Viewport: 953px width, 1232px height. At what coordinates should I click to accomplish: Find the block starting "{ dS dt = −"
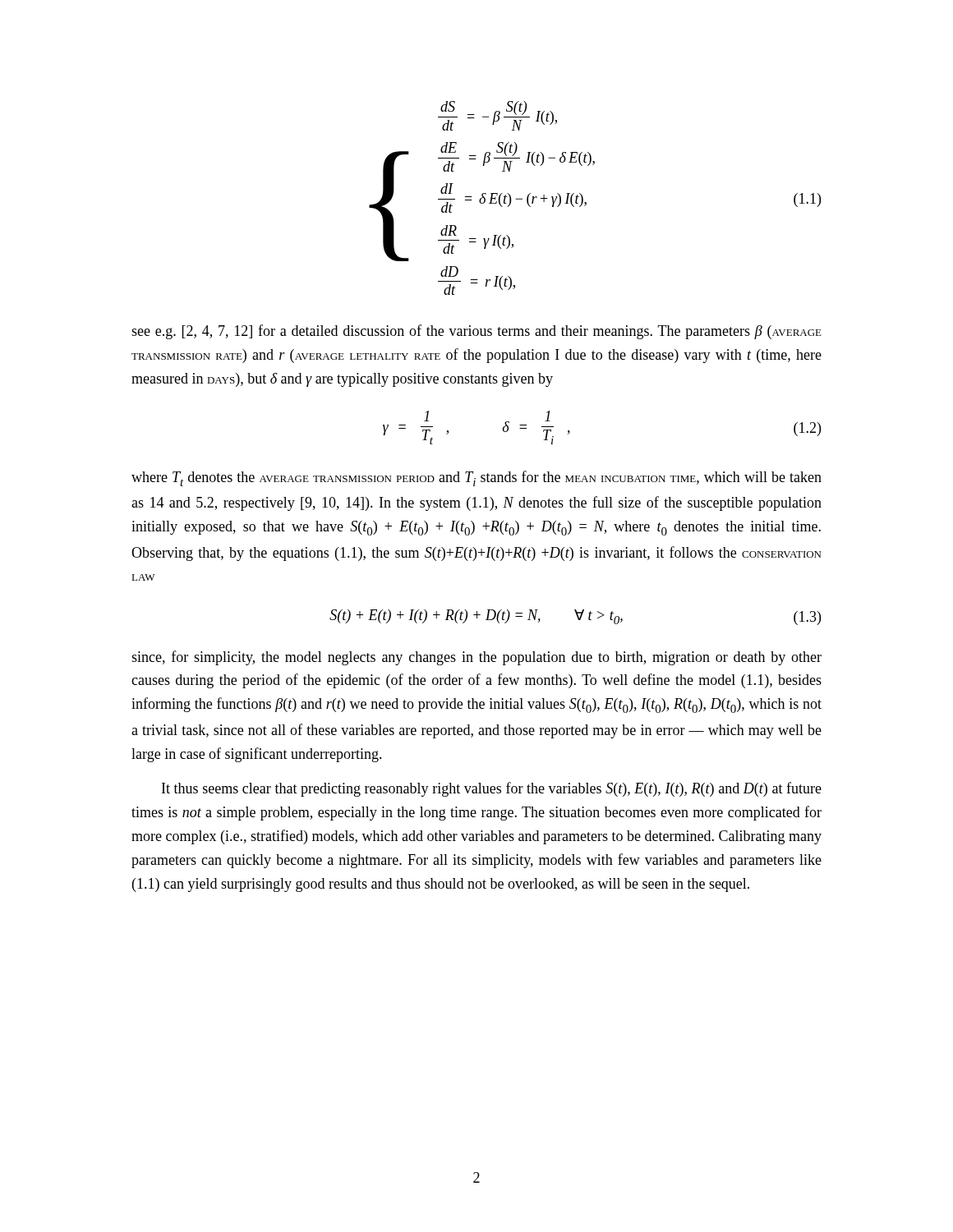click(x=590, y=199)
